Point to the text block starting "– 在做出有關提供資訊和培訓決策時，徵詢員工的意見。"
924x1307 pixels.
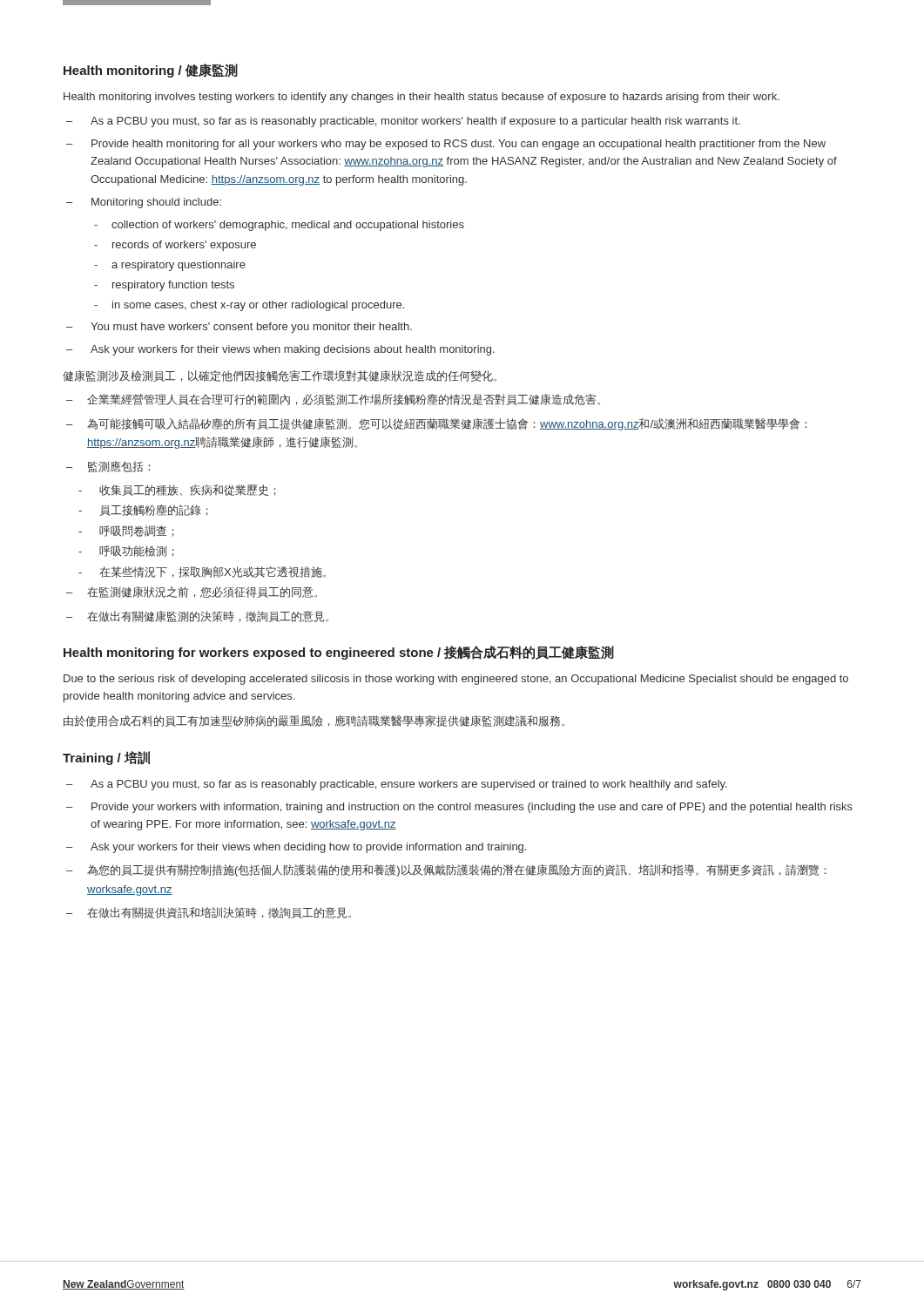(x=211, y=913)
